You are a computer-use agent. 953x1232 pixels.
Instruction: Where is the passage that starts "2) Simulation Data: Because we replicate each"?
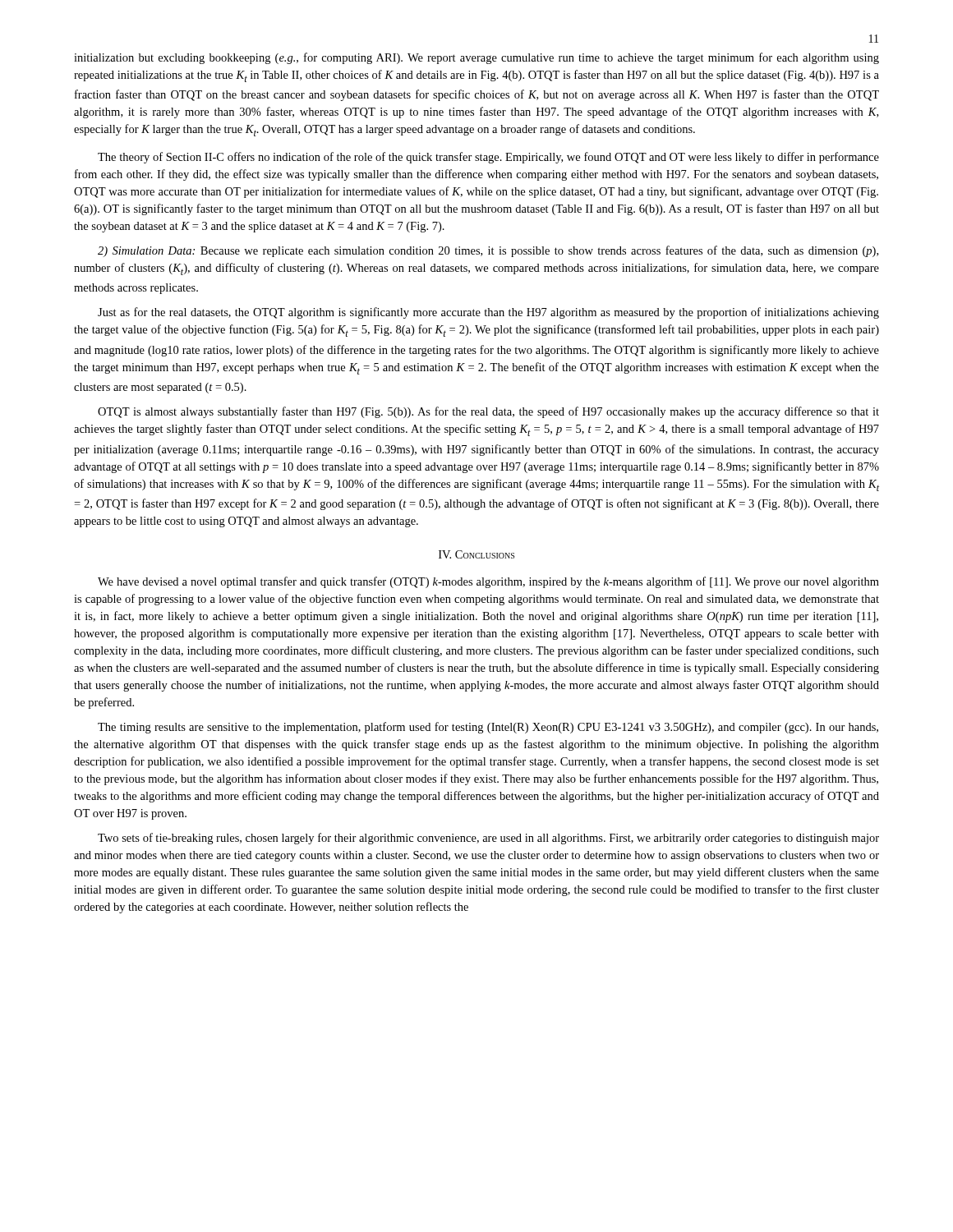pyautogui.click(x=476, y=269)
